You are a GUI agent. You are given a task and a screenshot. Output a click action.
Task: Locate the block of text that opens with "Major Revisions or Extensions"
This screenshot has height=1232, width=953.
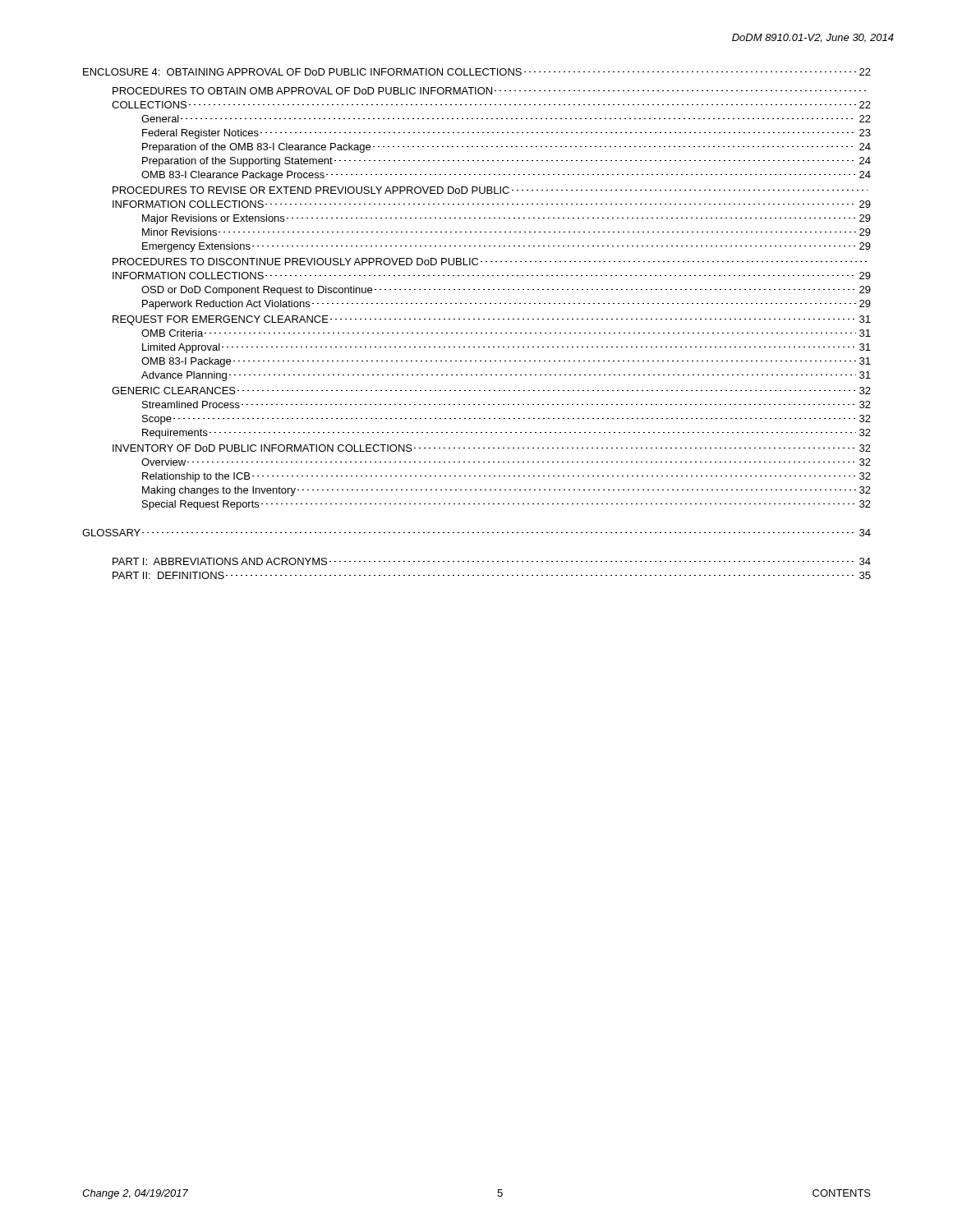coord(506,218)
